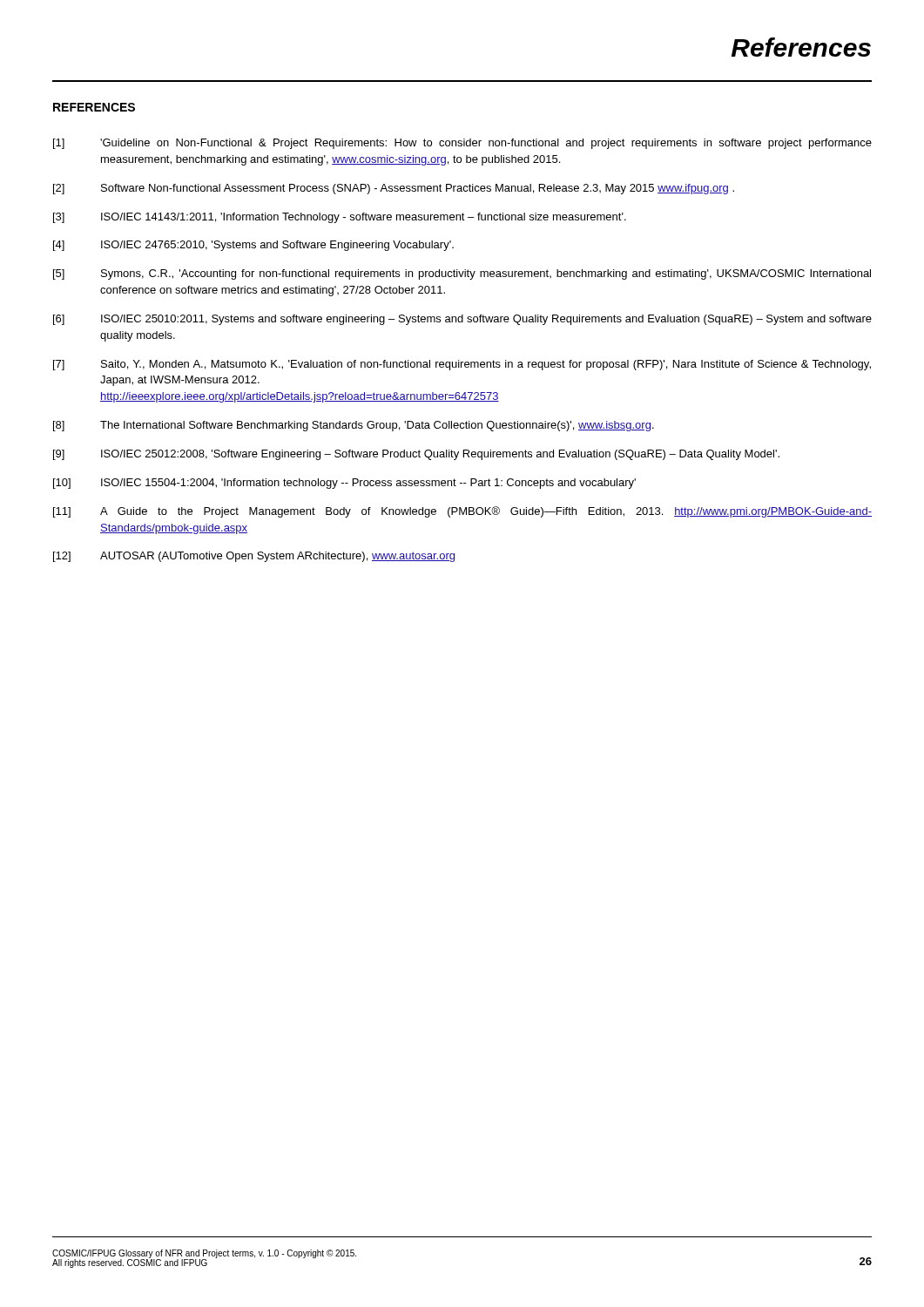Viewport: 924px width, 1307px height.
Task: Click on the element starting "[9] ISO/IEC 25012:2008,"
Action: point(462,454)
